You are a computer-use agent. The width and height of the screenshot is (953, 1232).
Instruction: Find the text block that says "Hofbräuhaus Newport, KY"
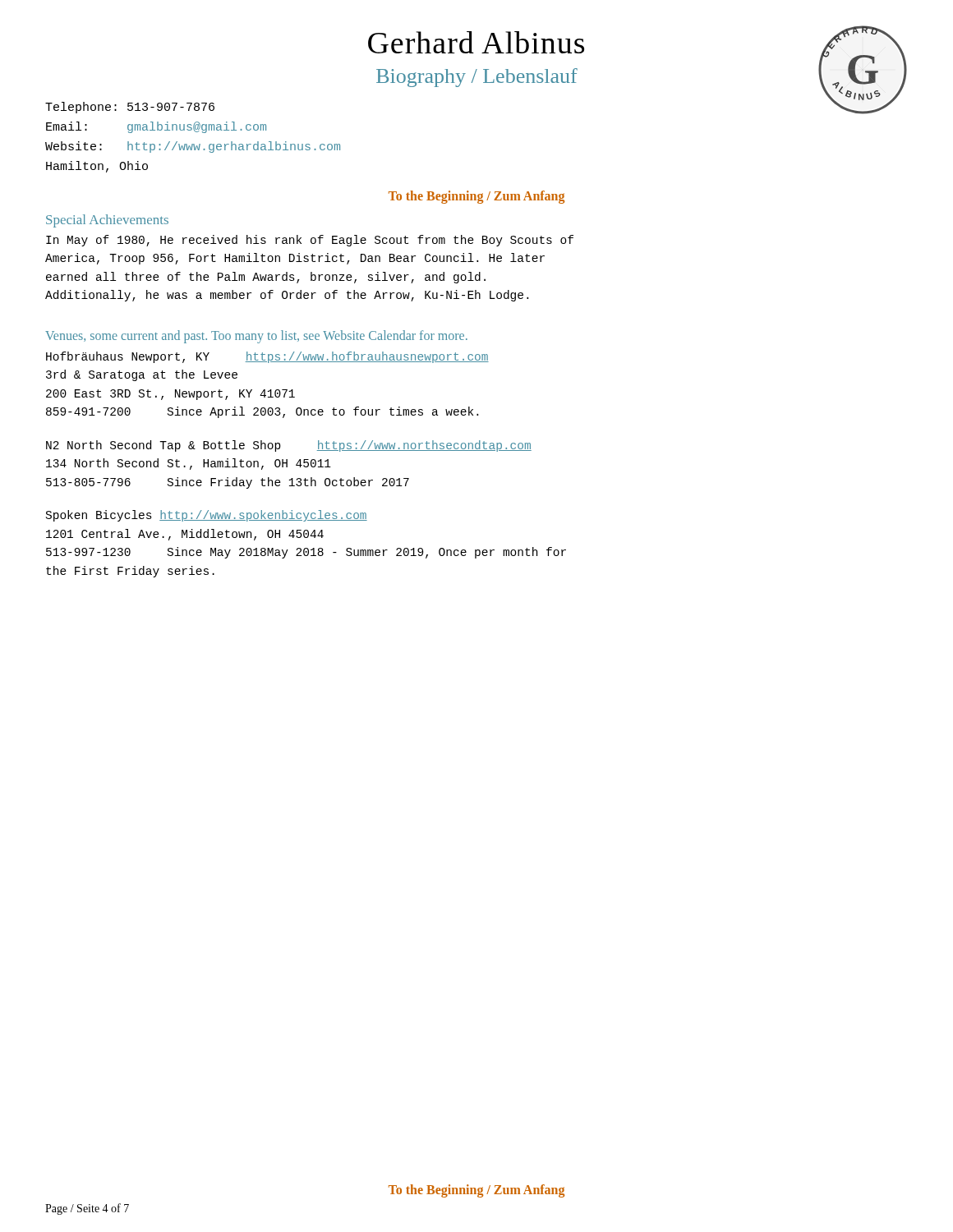pyautogui.click(x=267, y=385)
